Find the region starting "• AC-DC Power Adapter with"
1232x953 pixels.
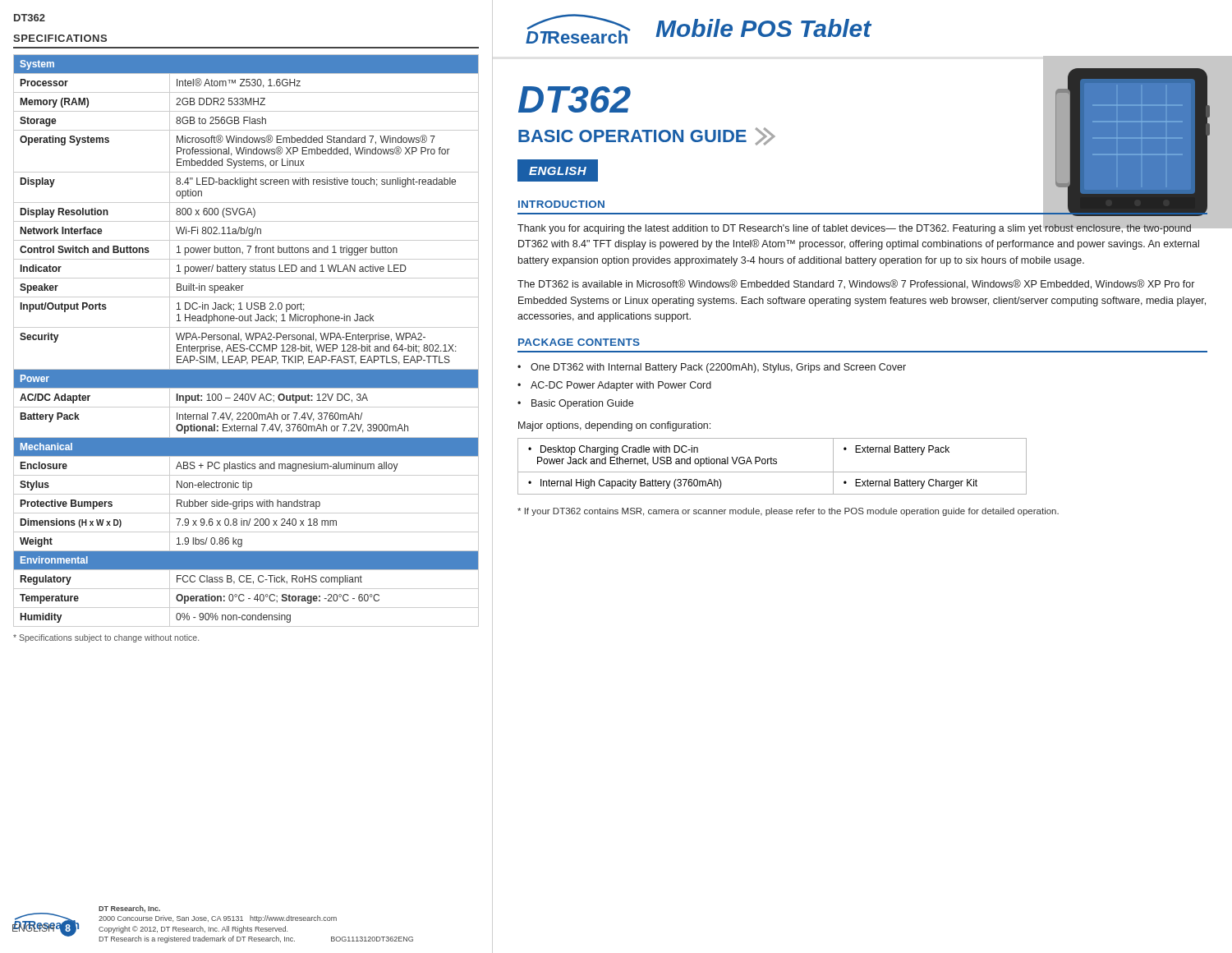click(x=614, y=385)
